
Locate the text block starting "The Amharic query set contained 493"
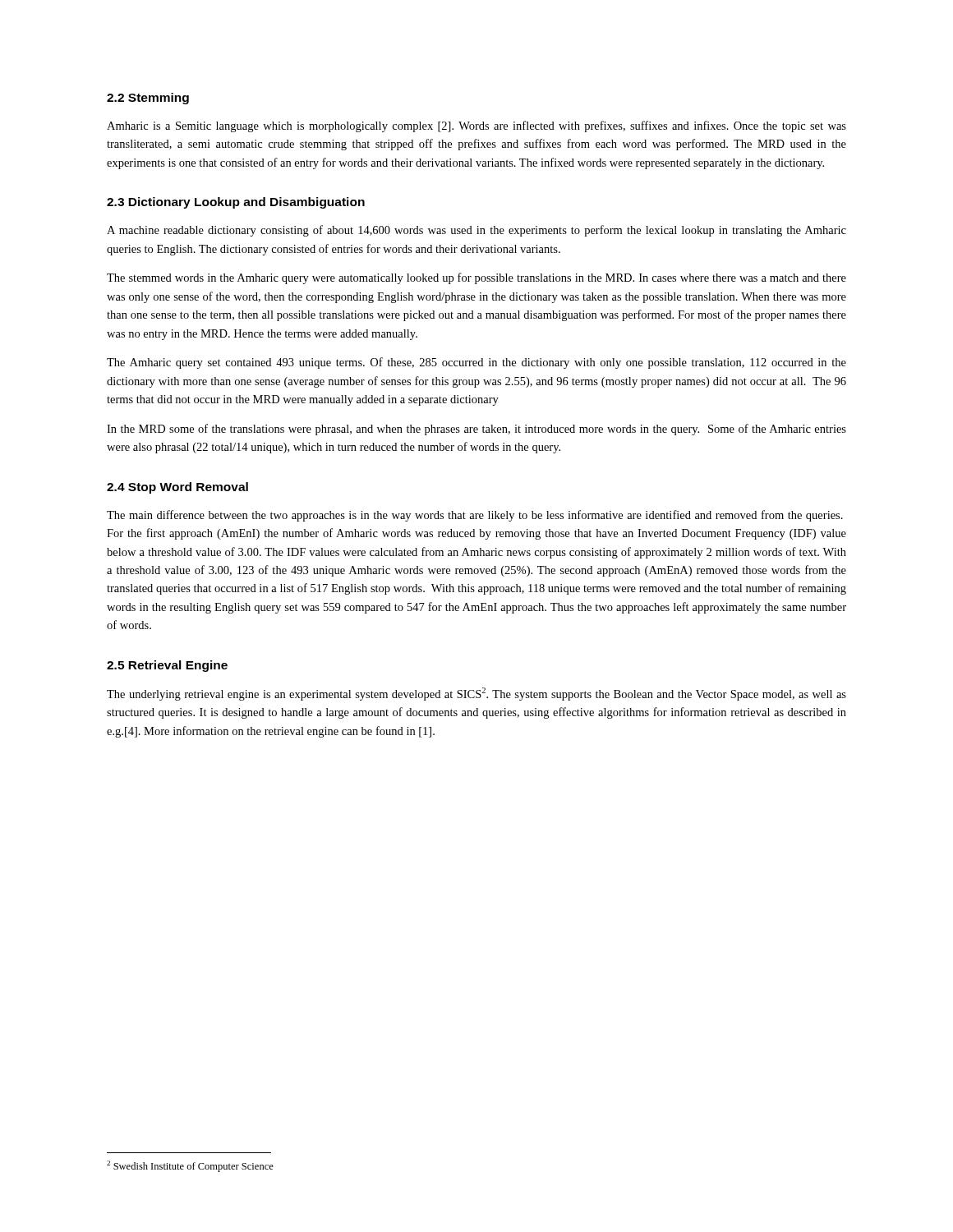(476, 381)
